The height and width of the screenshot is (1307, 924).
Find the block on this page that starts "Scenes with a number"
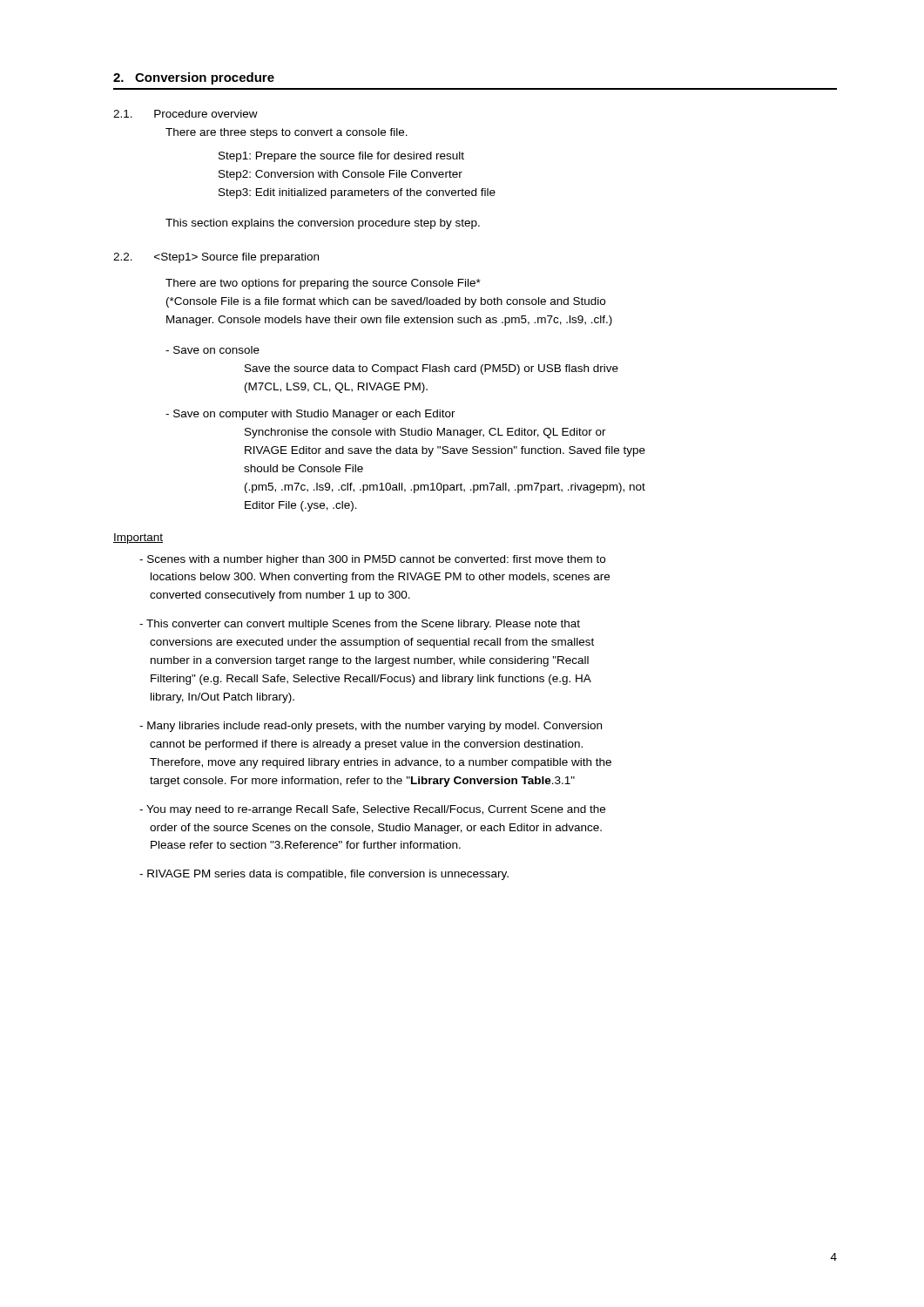coord(375,577)
